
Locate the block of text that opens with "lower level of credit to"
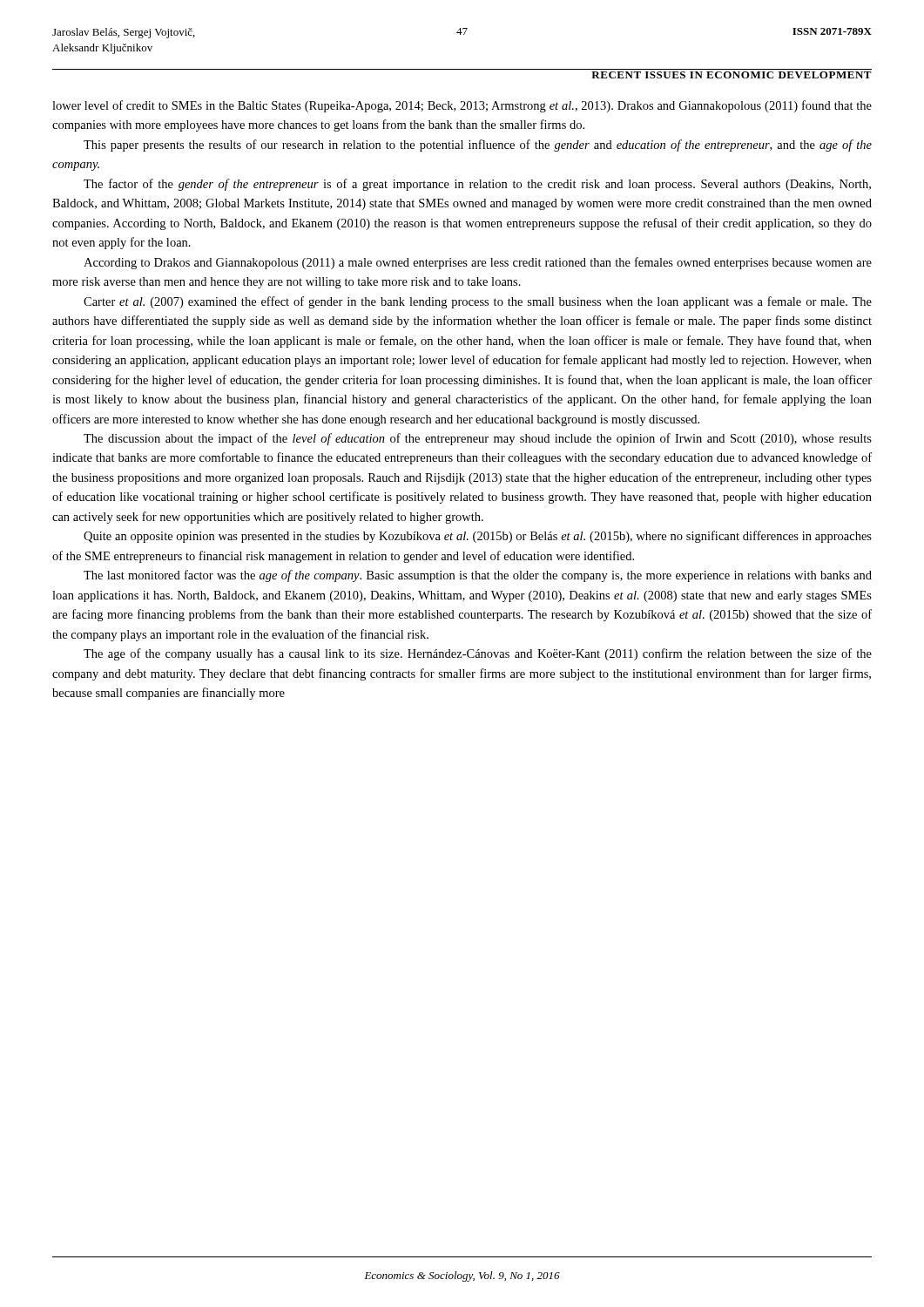click(462, 399)
